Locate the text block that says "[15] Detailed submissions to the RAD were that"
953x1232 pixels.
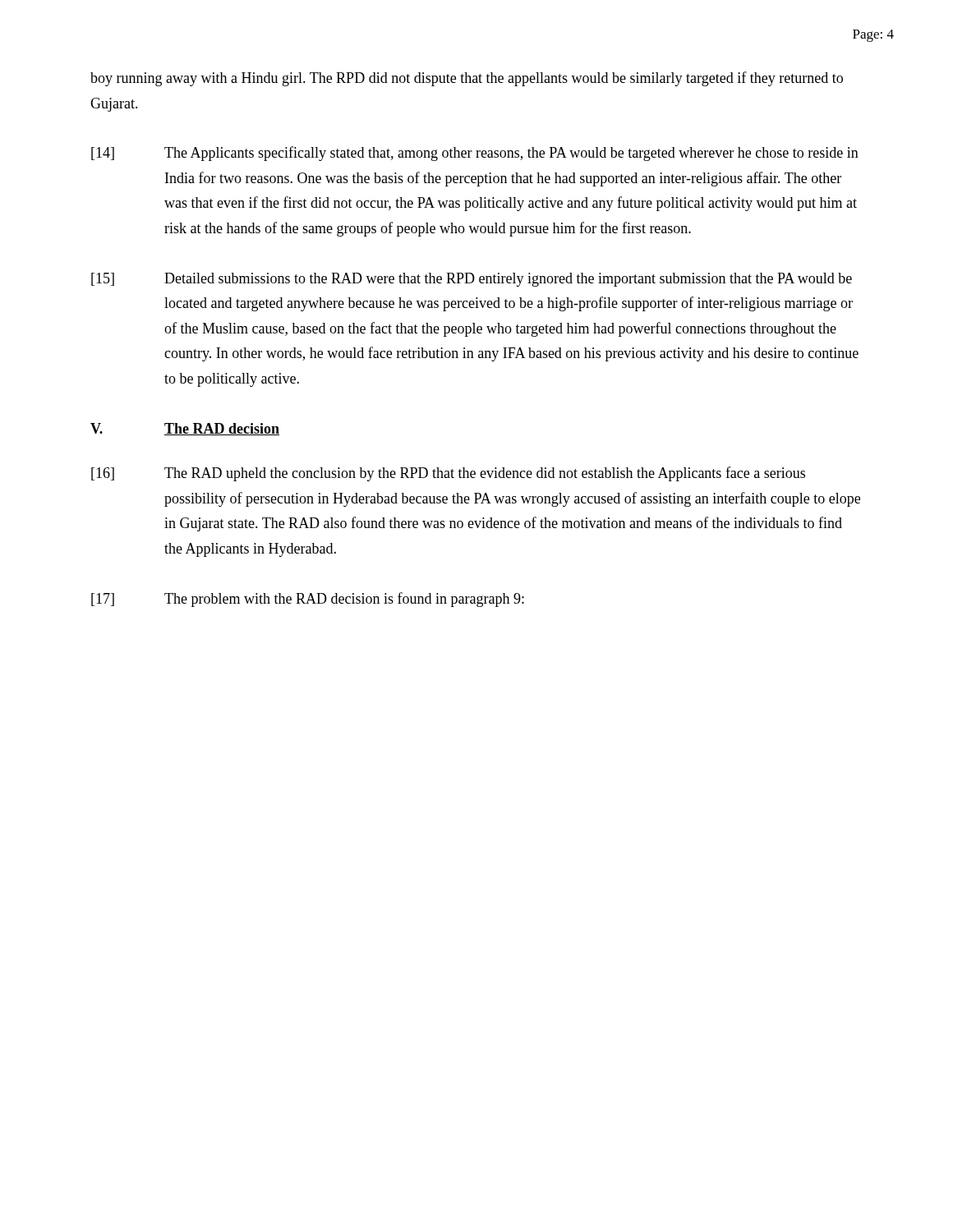click(x=476, y=329)
